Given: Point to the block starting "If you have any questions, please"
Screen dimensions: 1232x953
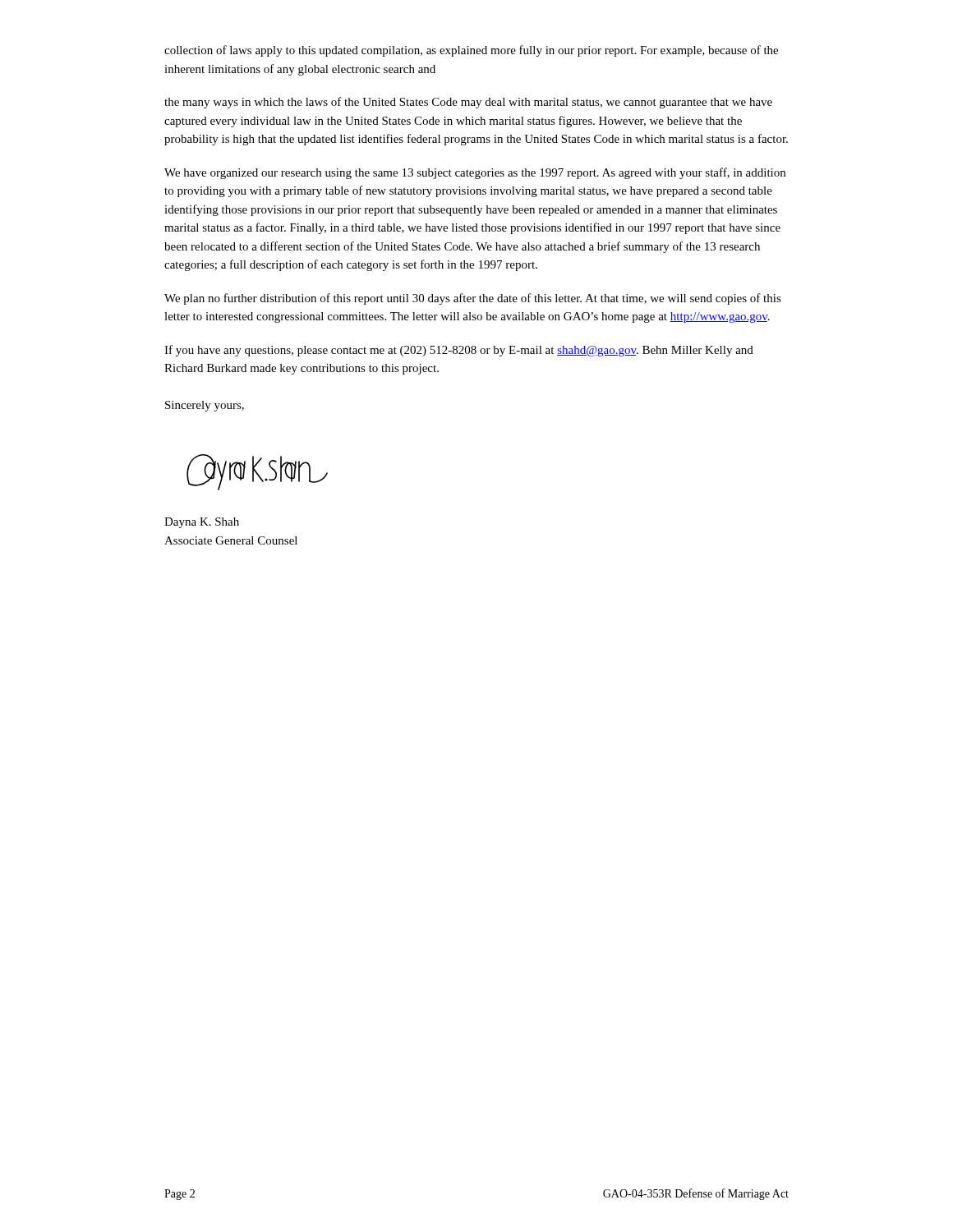Looking at the screenshot, I should coord(459,359).
